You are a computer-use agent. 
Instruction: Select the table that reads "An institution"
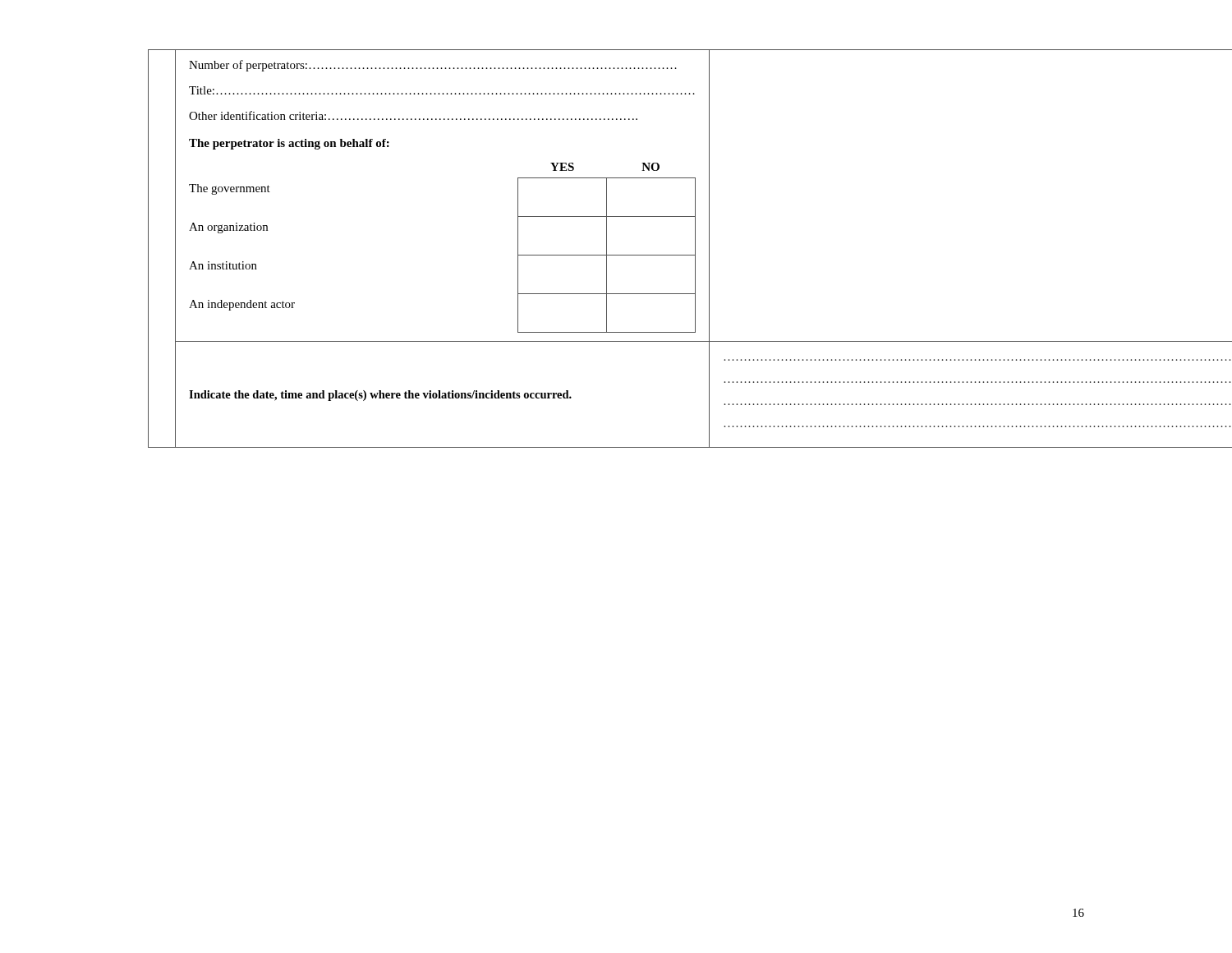coord(616,248)
